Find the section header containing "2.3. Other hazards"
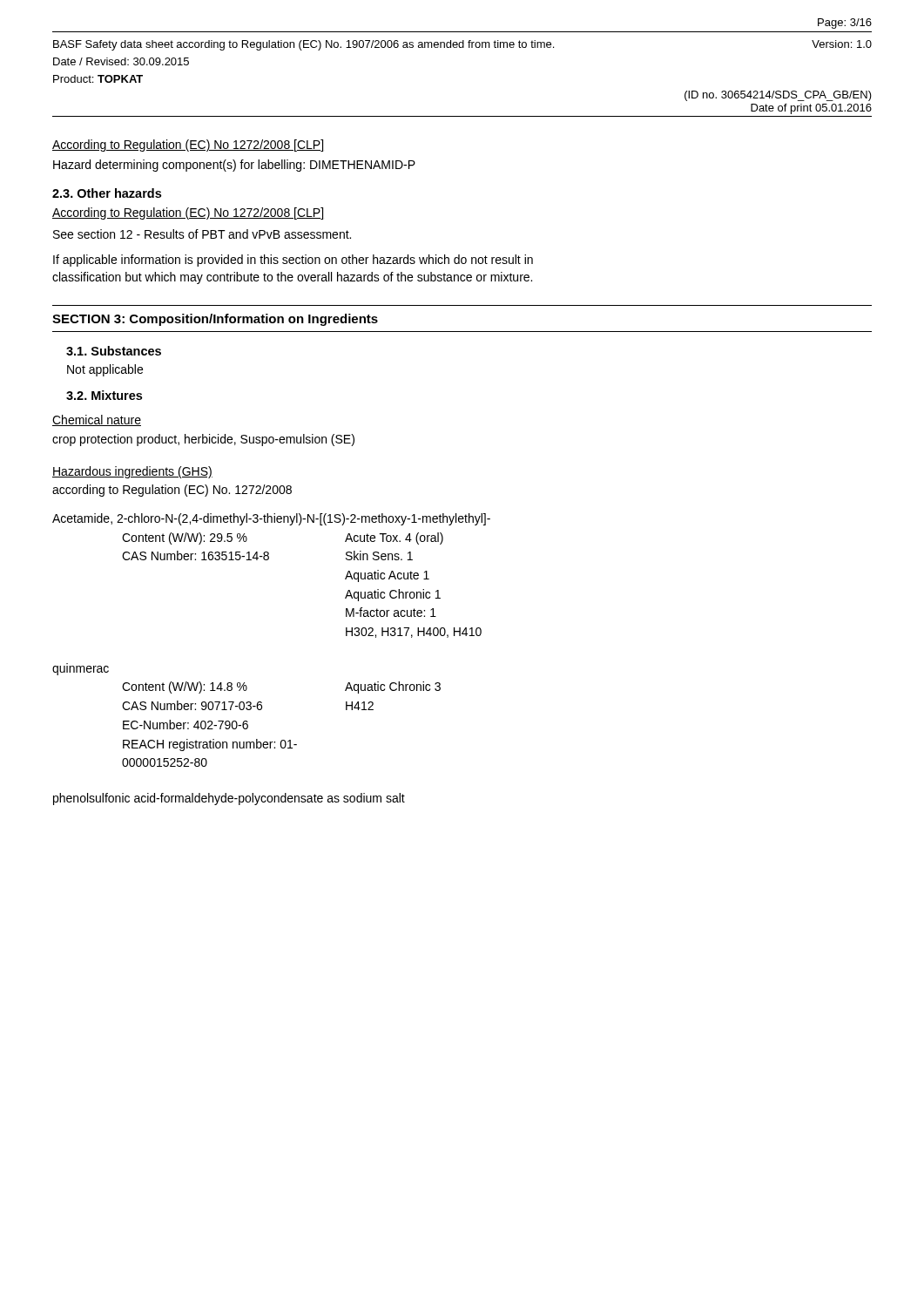924x1307 pixels. (107, 193)
